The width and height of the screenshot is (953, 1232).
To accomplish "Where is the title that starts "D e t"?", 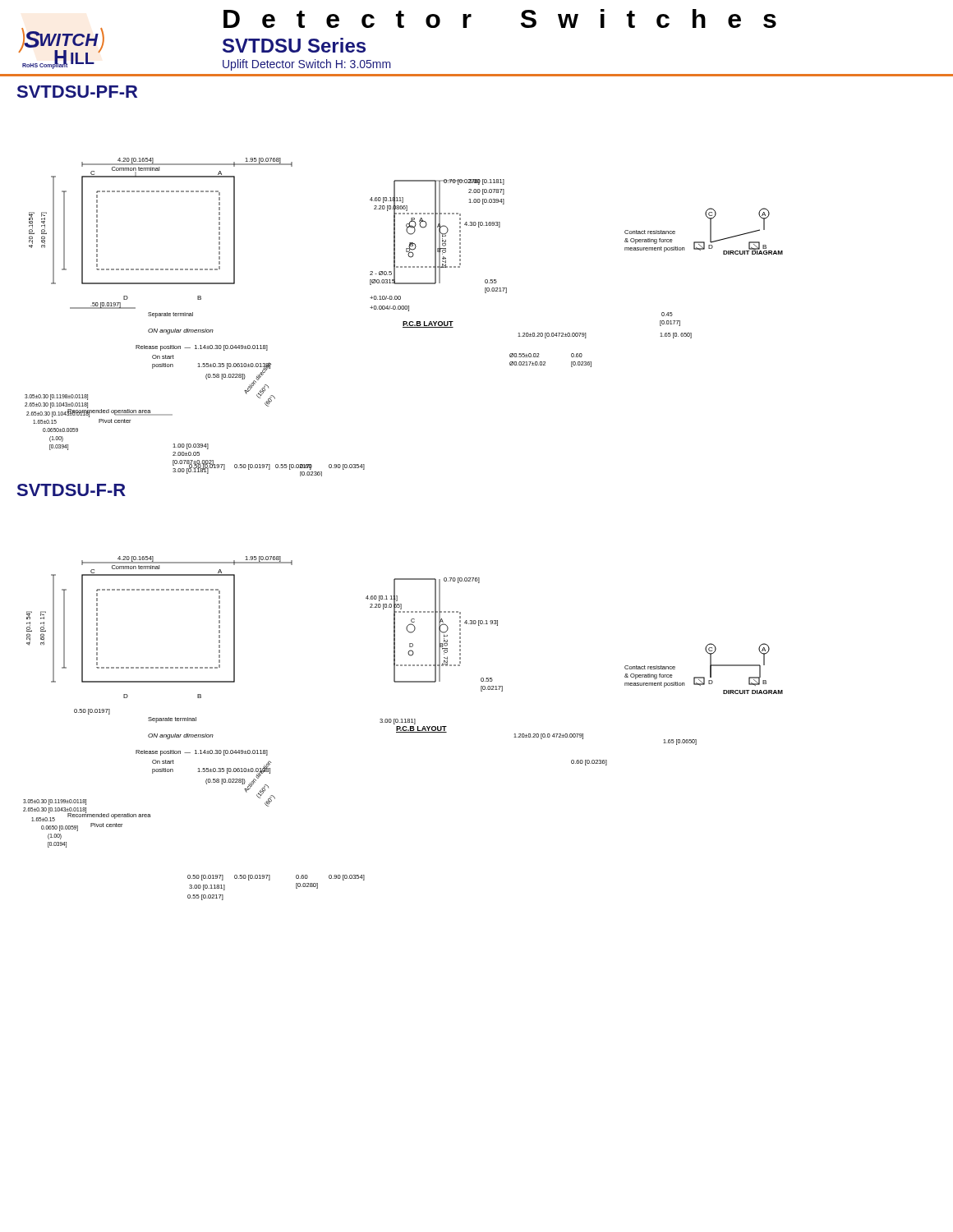I will (575, 37).
